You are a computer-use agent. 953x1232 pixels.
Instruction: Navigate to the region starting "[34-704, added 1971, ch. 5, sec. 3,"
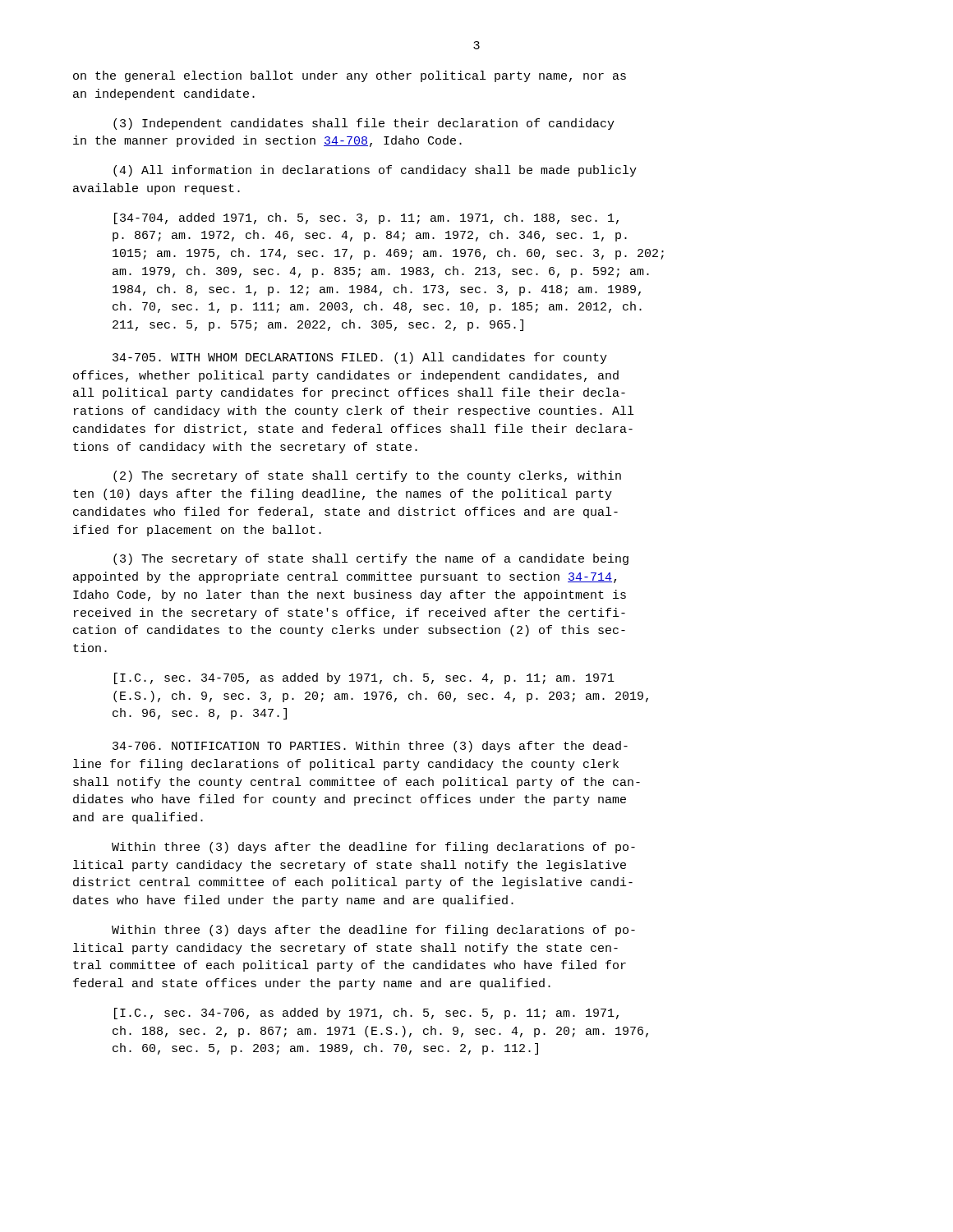pos(496,272)
